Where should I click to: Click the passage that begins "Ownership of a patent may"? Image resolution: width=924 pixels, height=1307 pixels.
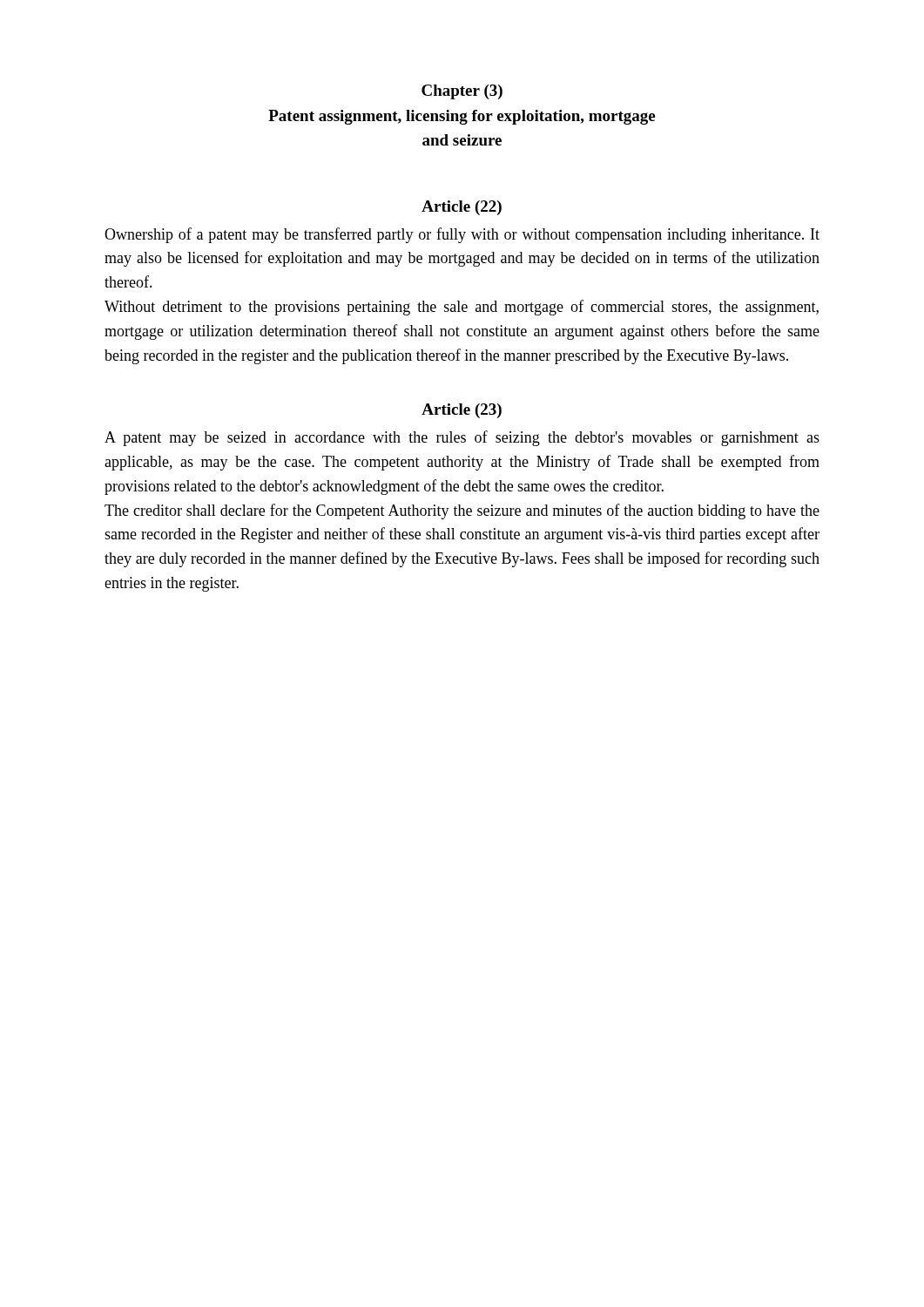coord(462,295)
